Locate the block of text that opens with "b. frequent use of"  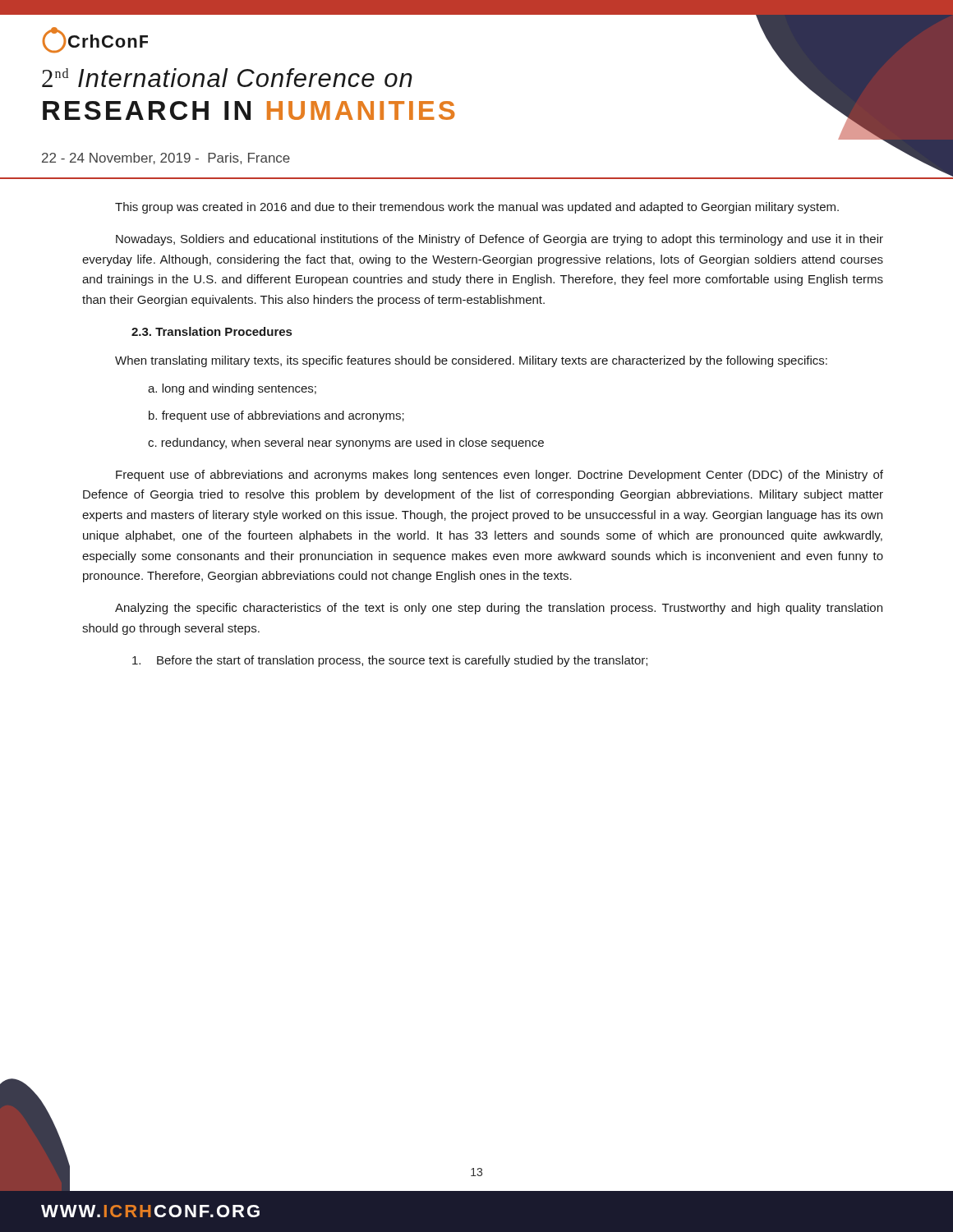[x=276, y=415]
